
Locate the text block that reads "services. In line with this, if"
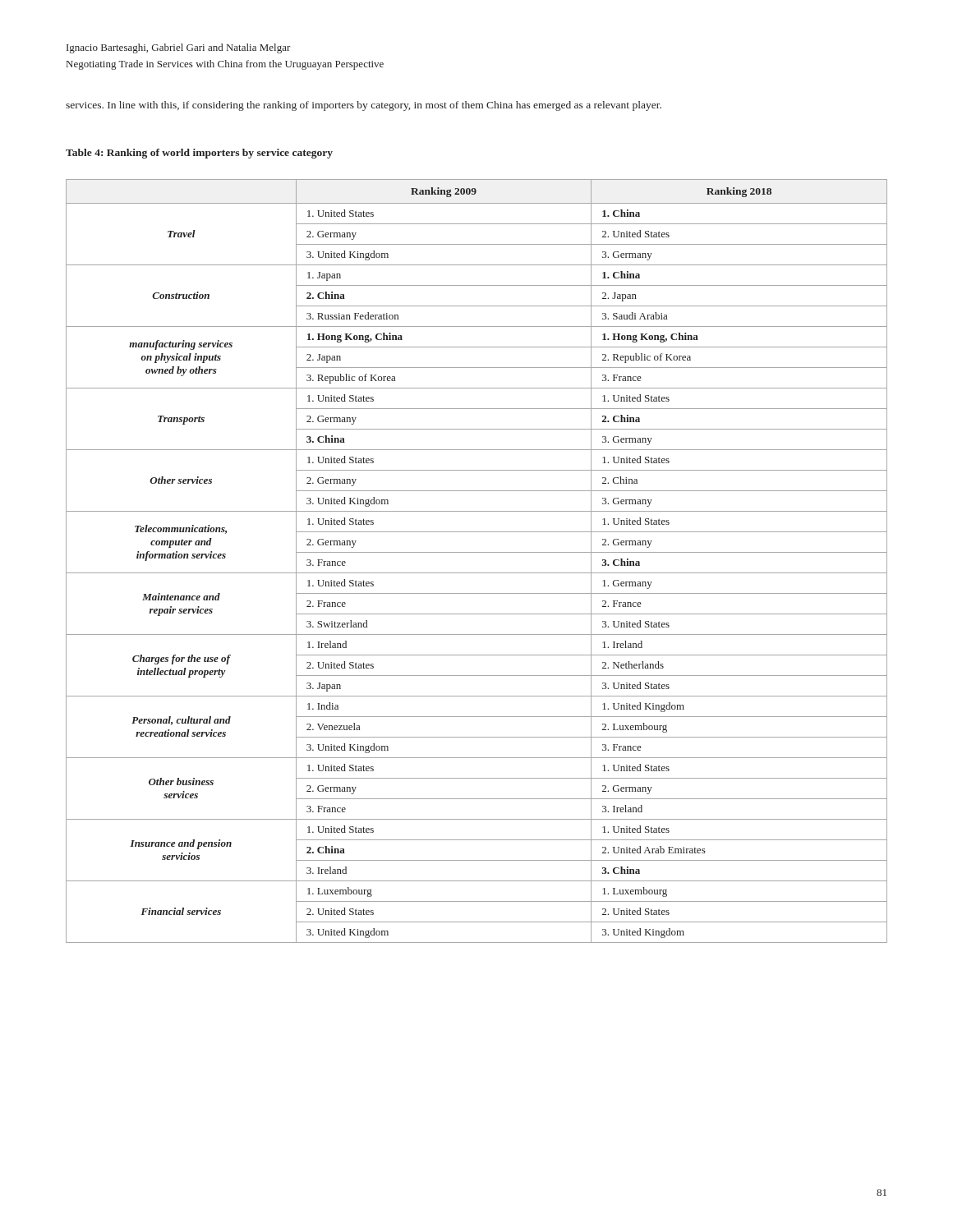tap(364, 105)
